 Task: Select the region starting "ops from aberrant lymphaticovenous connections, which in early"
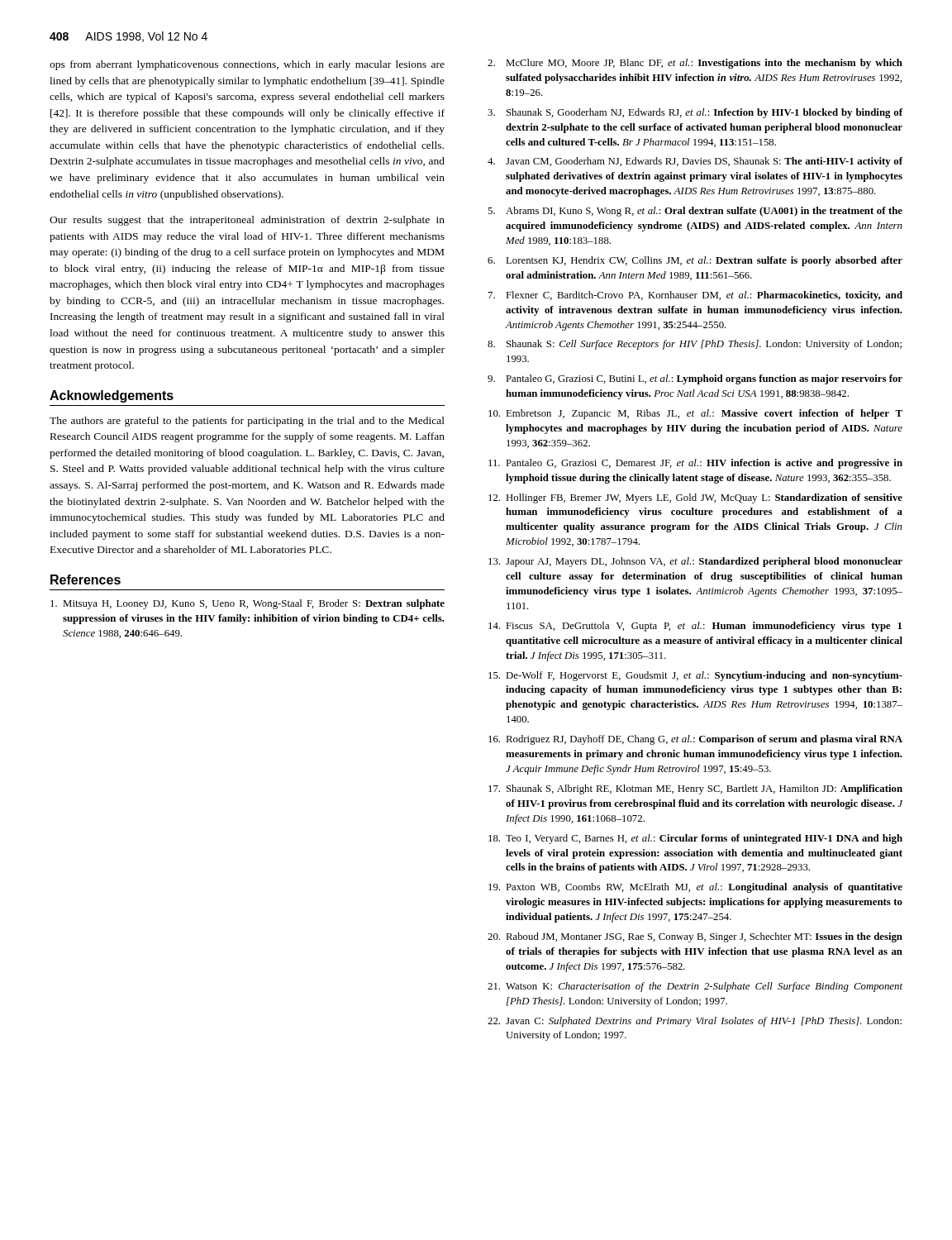247,129
